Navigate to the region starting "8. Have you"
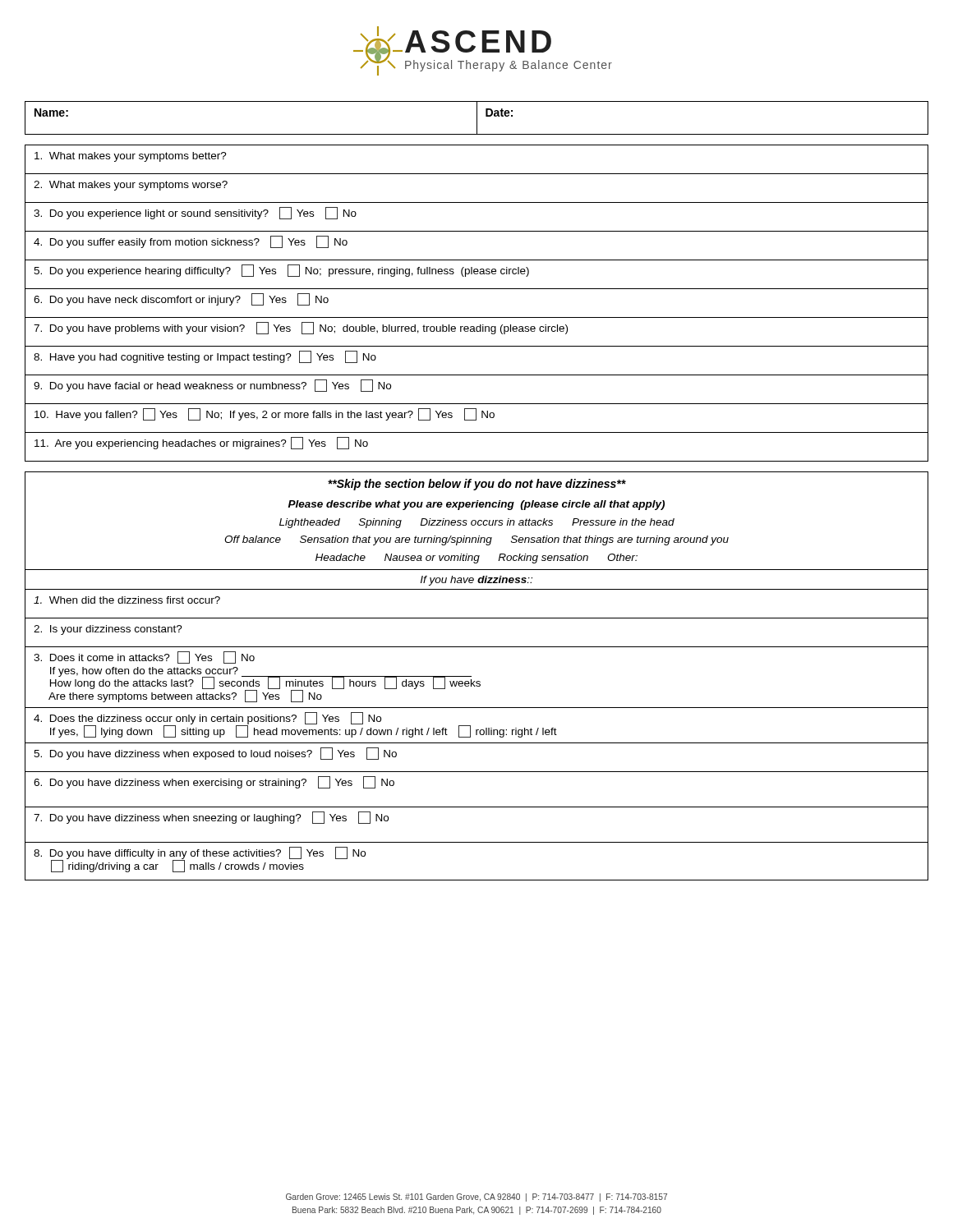 pos(205,357)
